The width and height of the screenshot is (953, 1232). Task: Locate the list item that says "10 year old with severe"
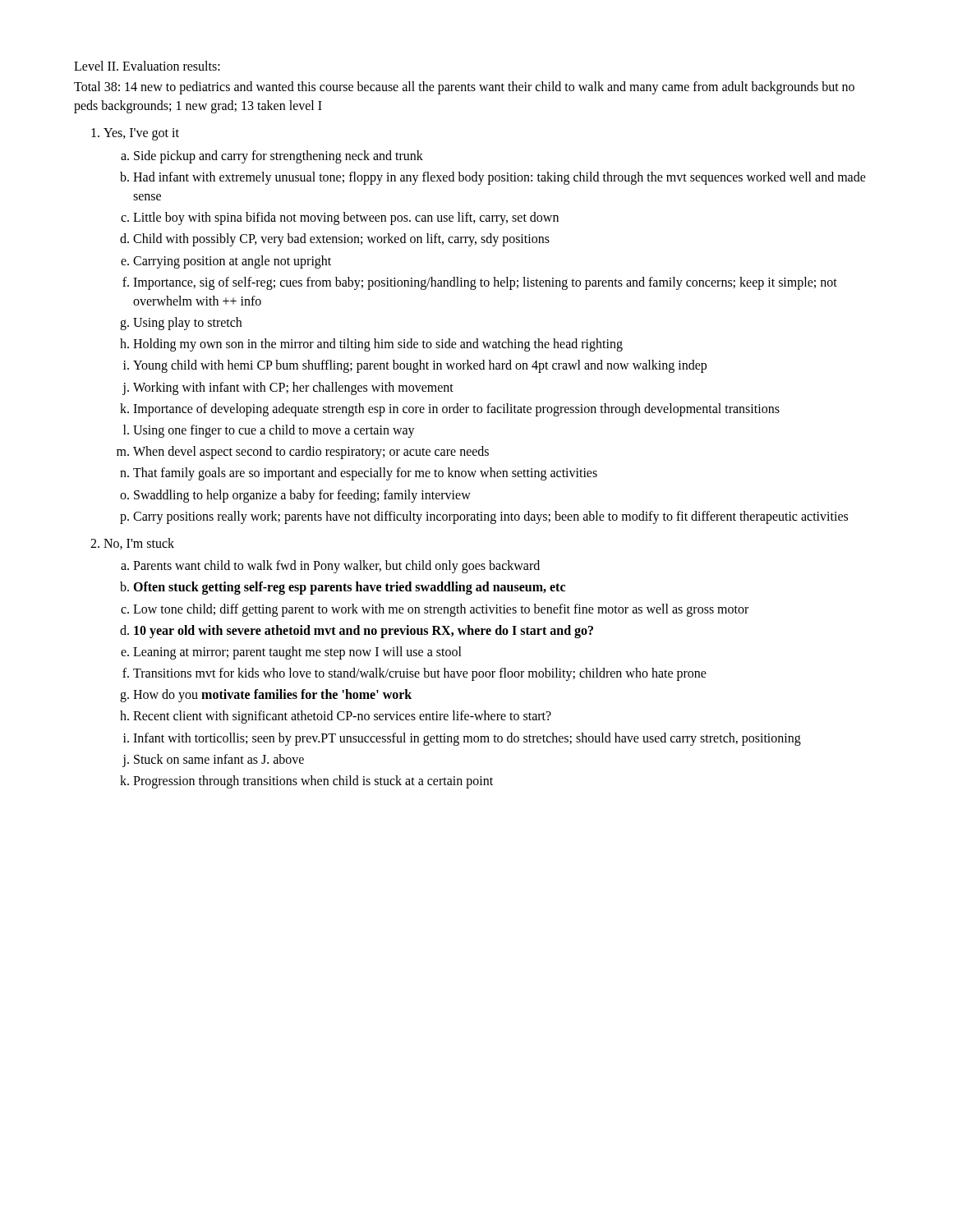(x=364, y=630)
